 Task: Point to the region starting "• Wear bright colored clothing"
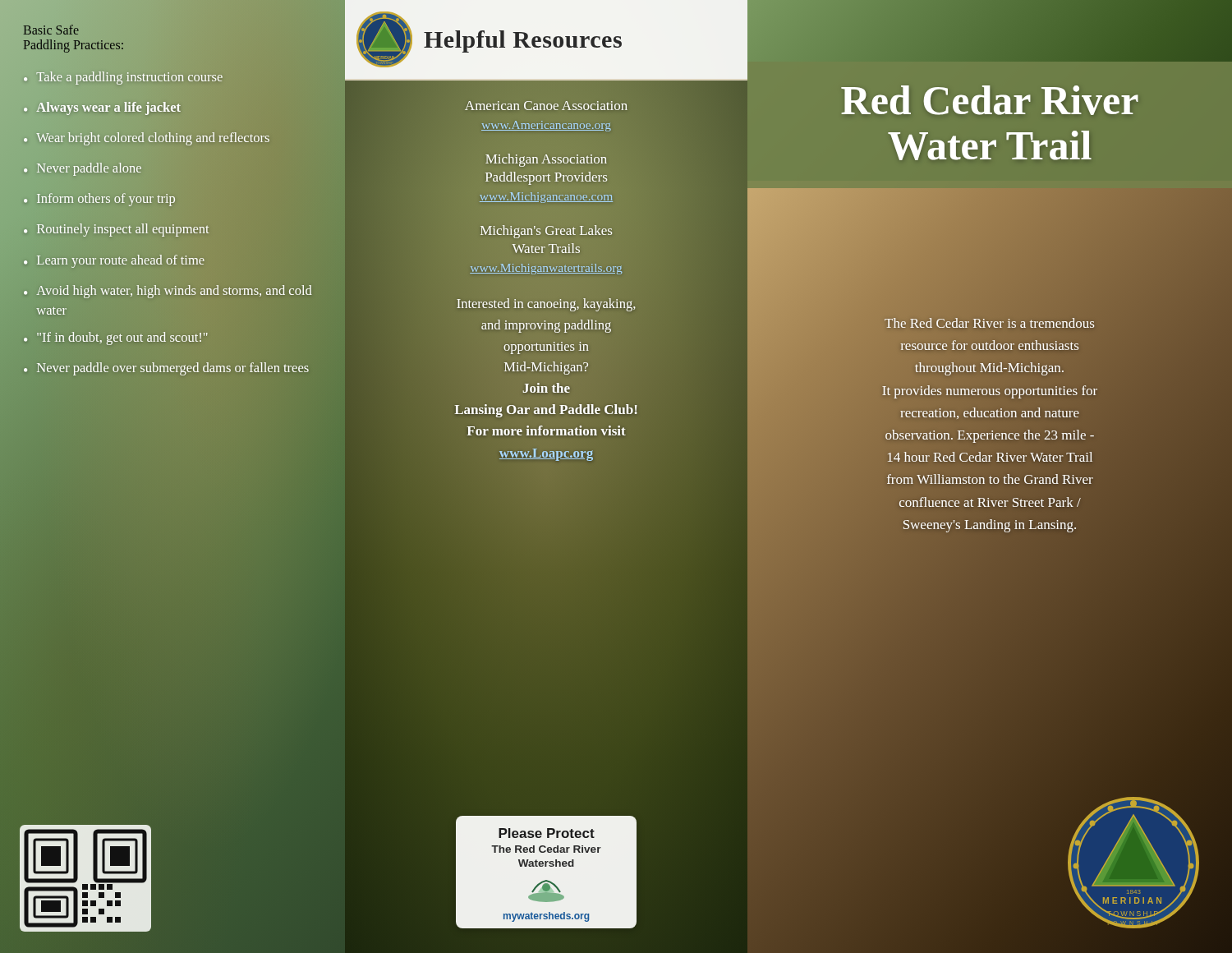pyautogui.click(x=172, y=140)
